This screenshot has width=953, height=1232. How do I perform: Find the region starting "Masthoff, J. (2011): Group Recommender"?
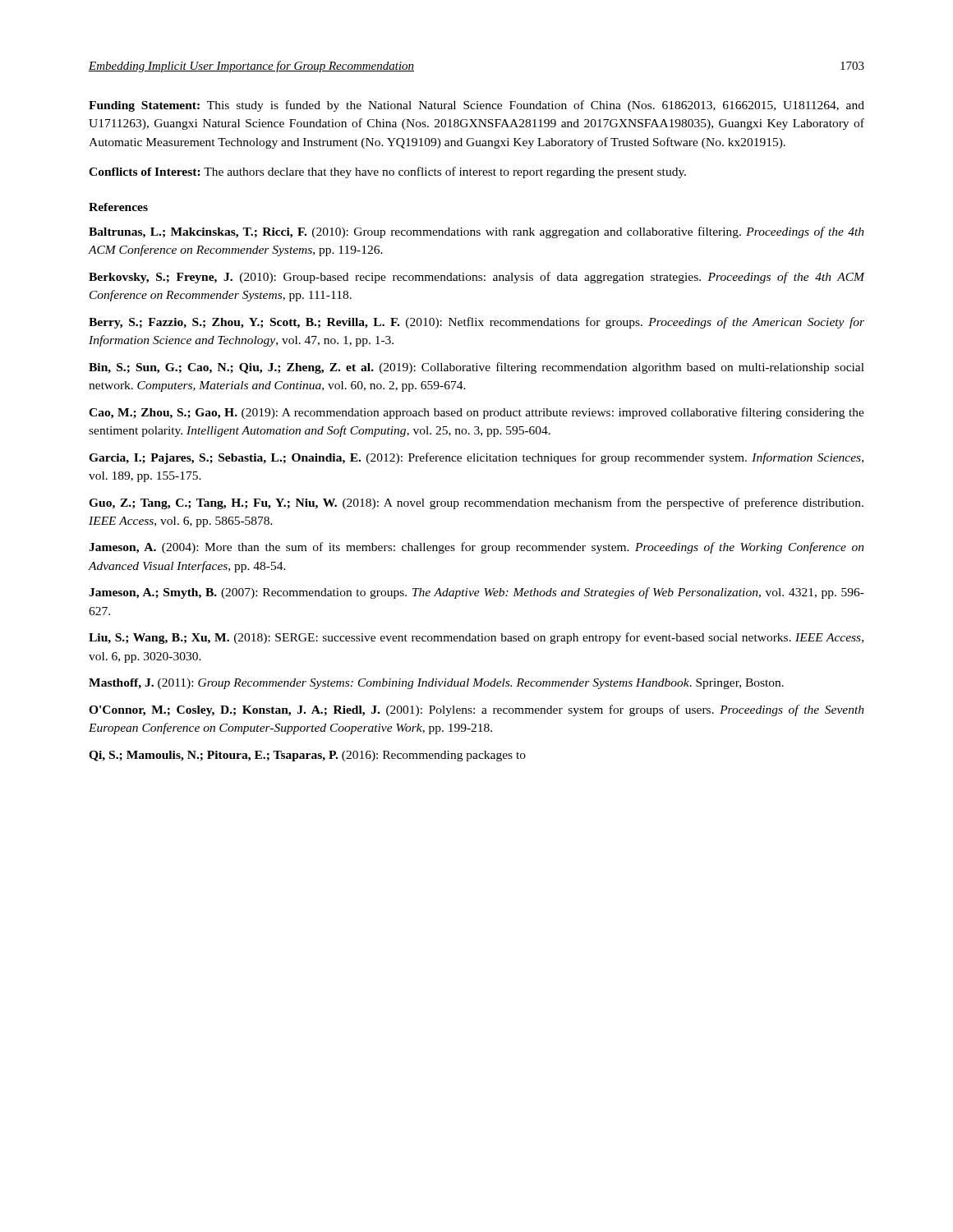[437, 682]
